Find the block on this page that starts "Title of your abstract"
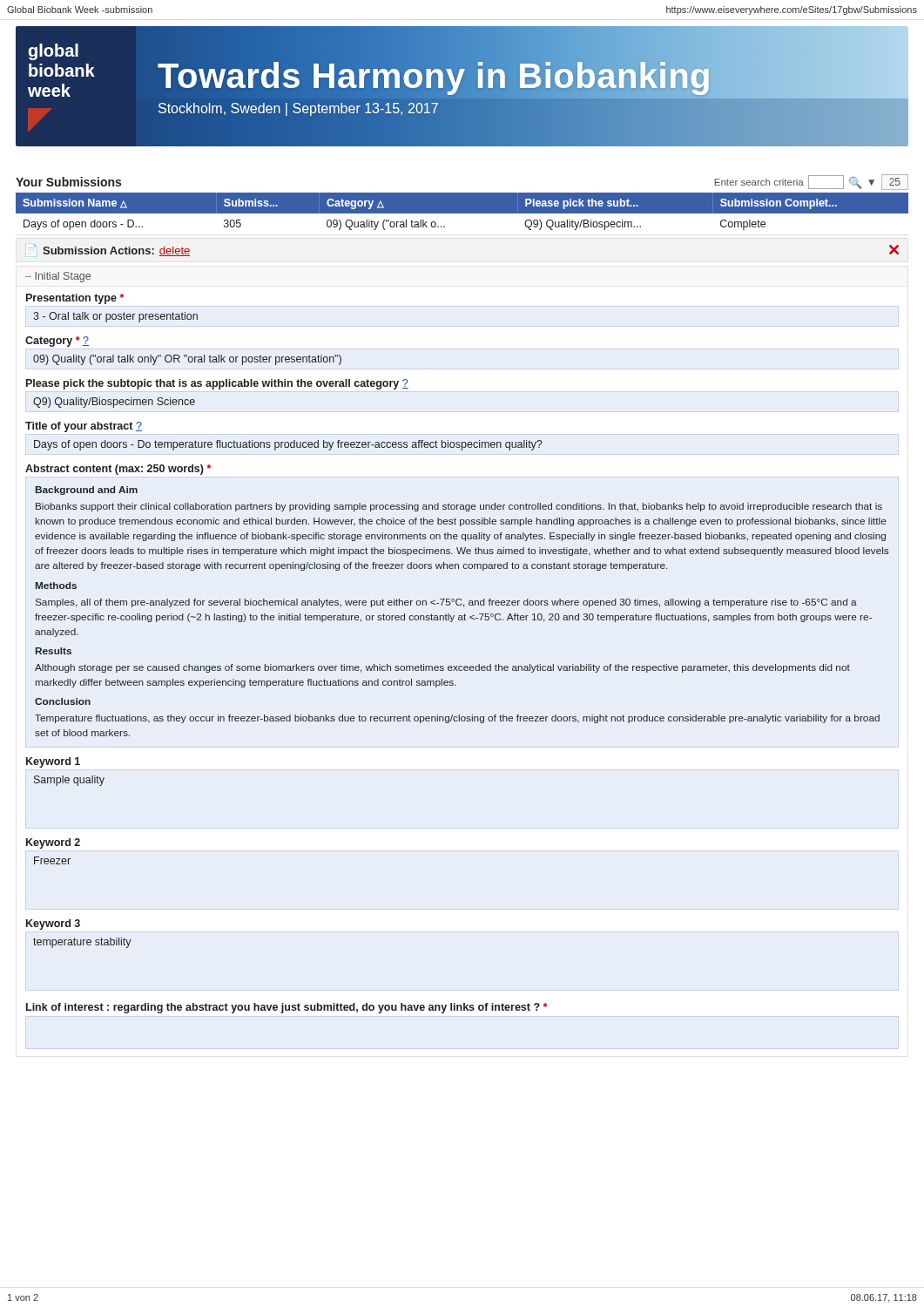 click(x=84, y=426)
